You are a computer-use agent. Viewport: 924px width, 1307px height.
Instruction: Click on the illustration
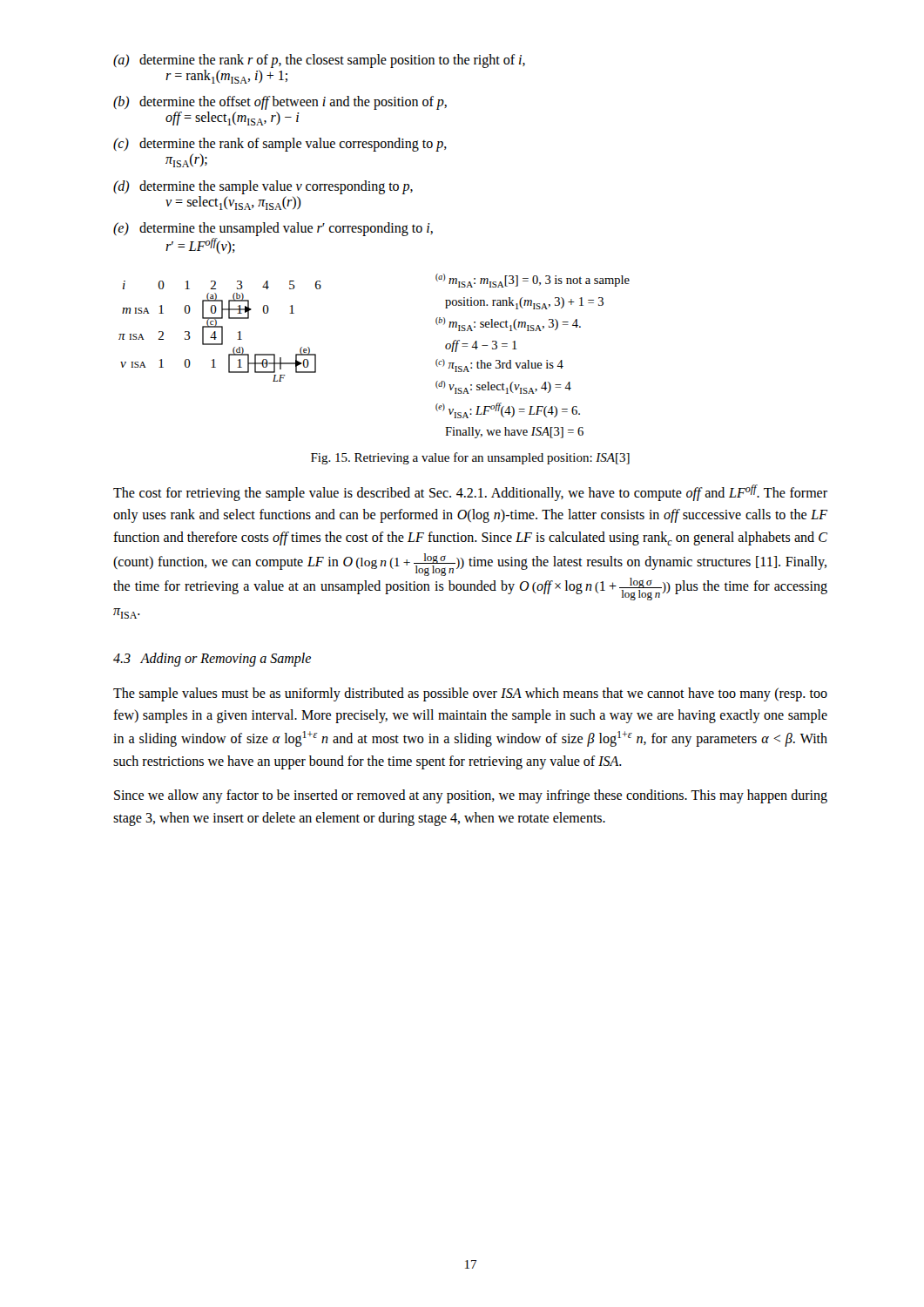coord(470,356)
